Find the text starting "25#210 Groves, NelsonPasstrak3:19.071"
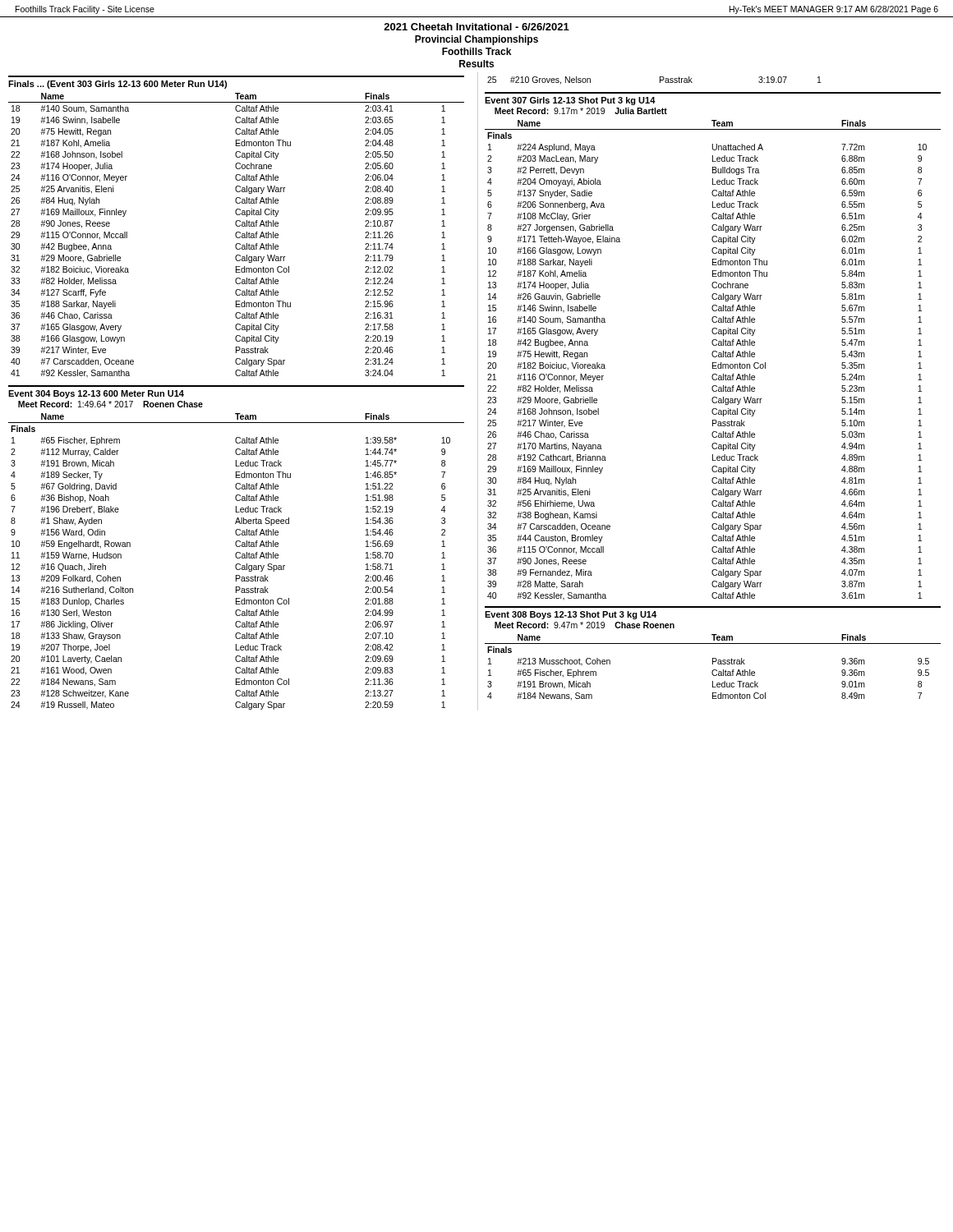This screenshot has height=1232, width=953. (713, 80)
